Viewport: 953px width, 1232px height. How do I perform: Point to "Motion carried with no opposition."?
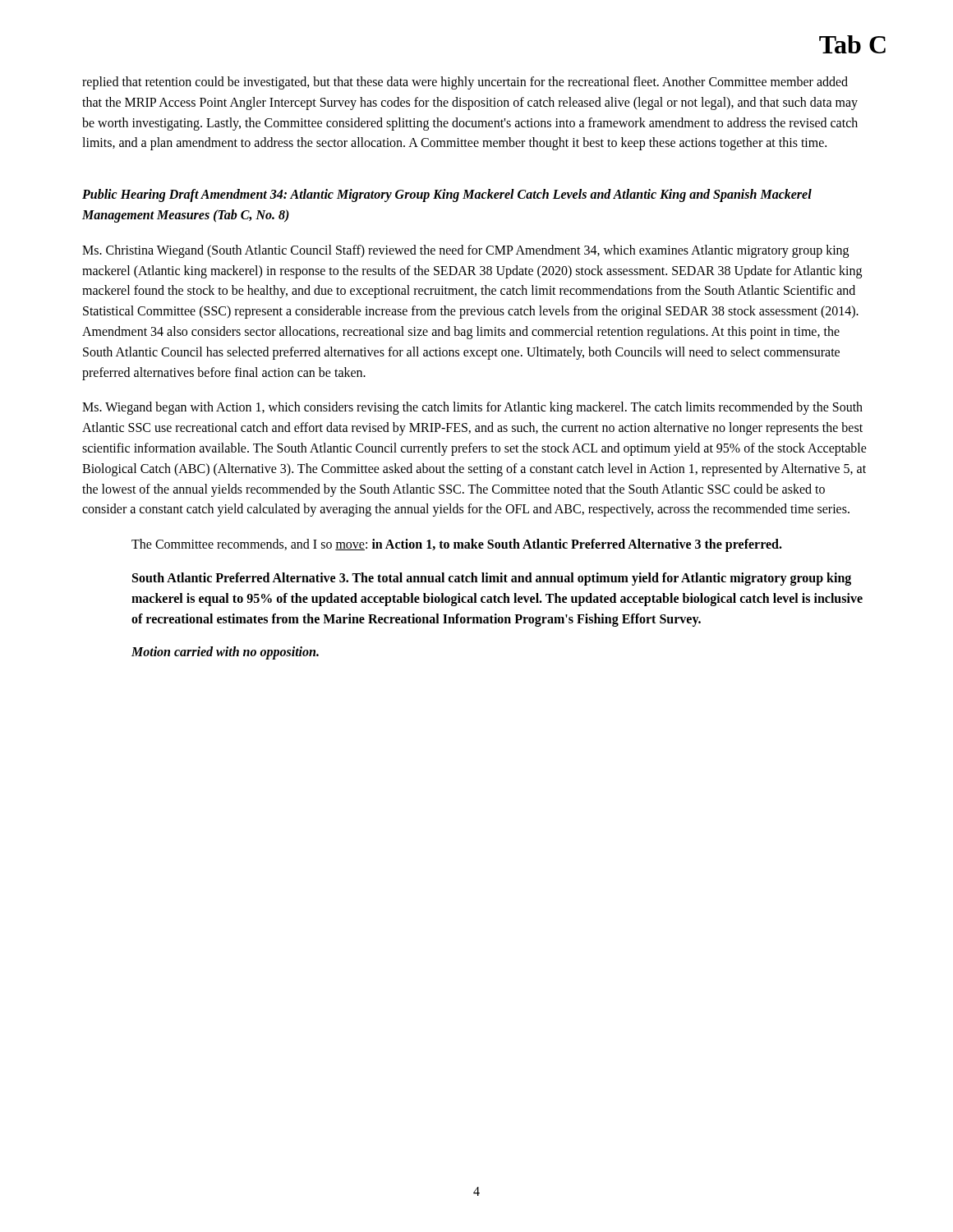tap(225, 652)
